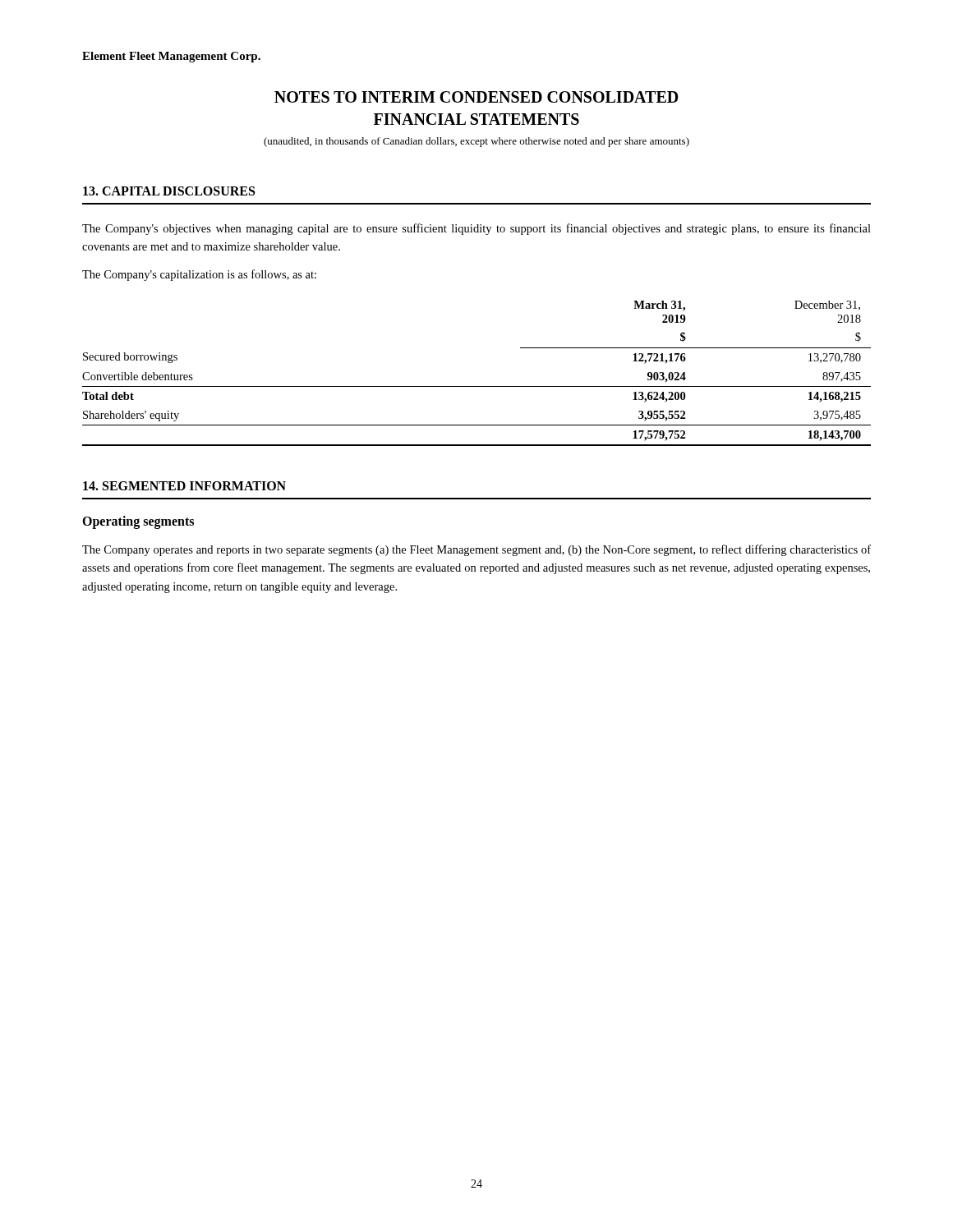
Task: Find the text starting "The Company's objectives when managing capital"
Action: (476, 238)
